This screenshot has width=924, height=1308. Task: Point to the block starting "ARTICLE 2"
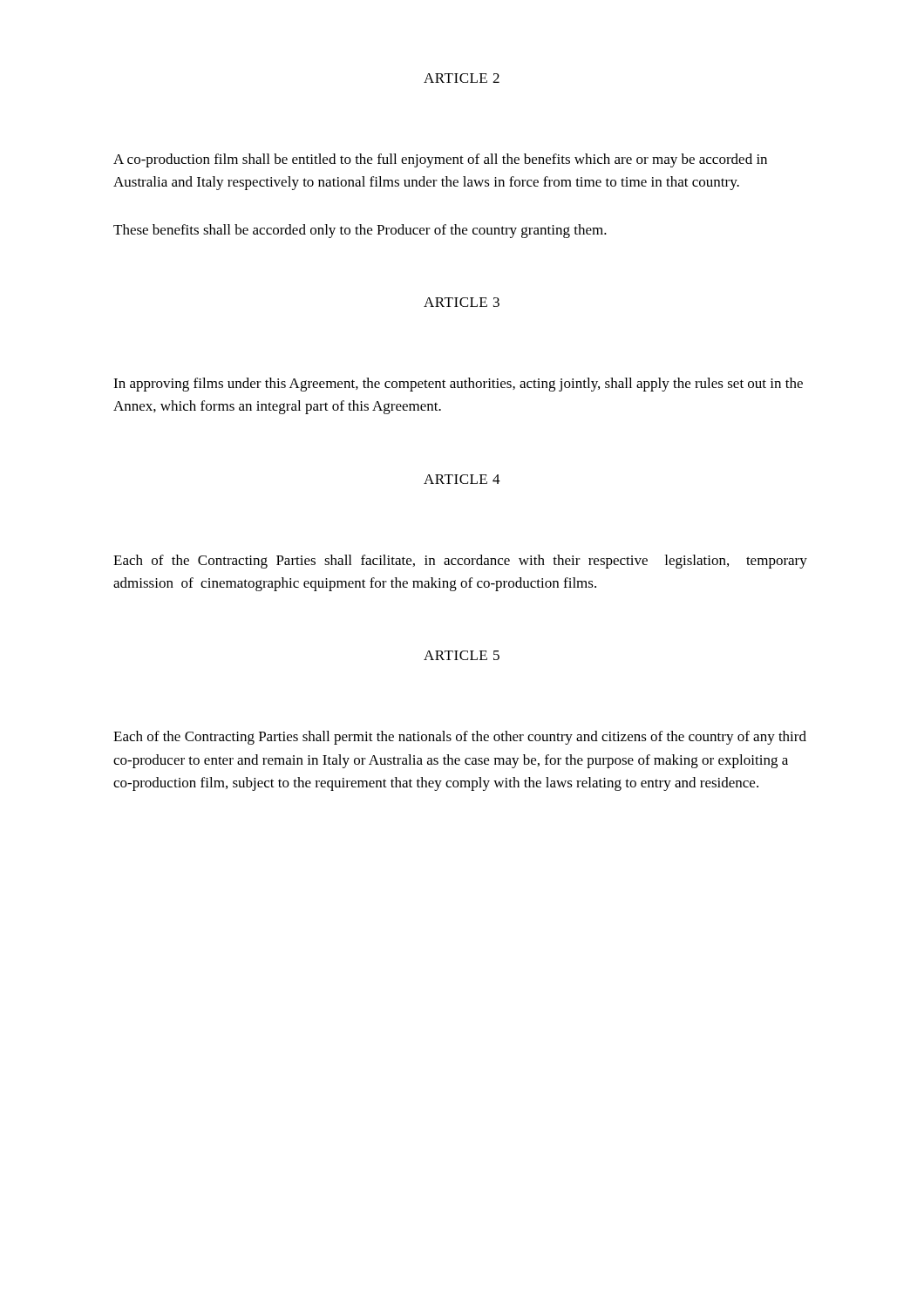(x=462, y=78)
